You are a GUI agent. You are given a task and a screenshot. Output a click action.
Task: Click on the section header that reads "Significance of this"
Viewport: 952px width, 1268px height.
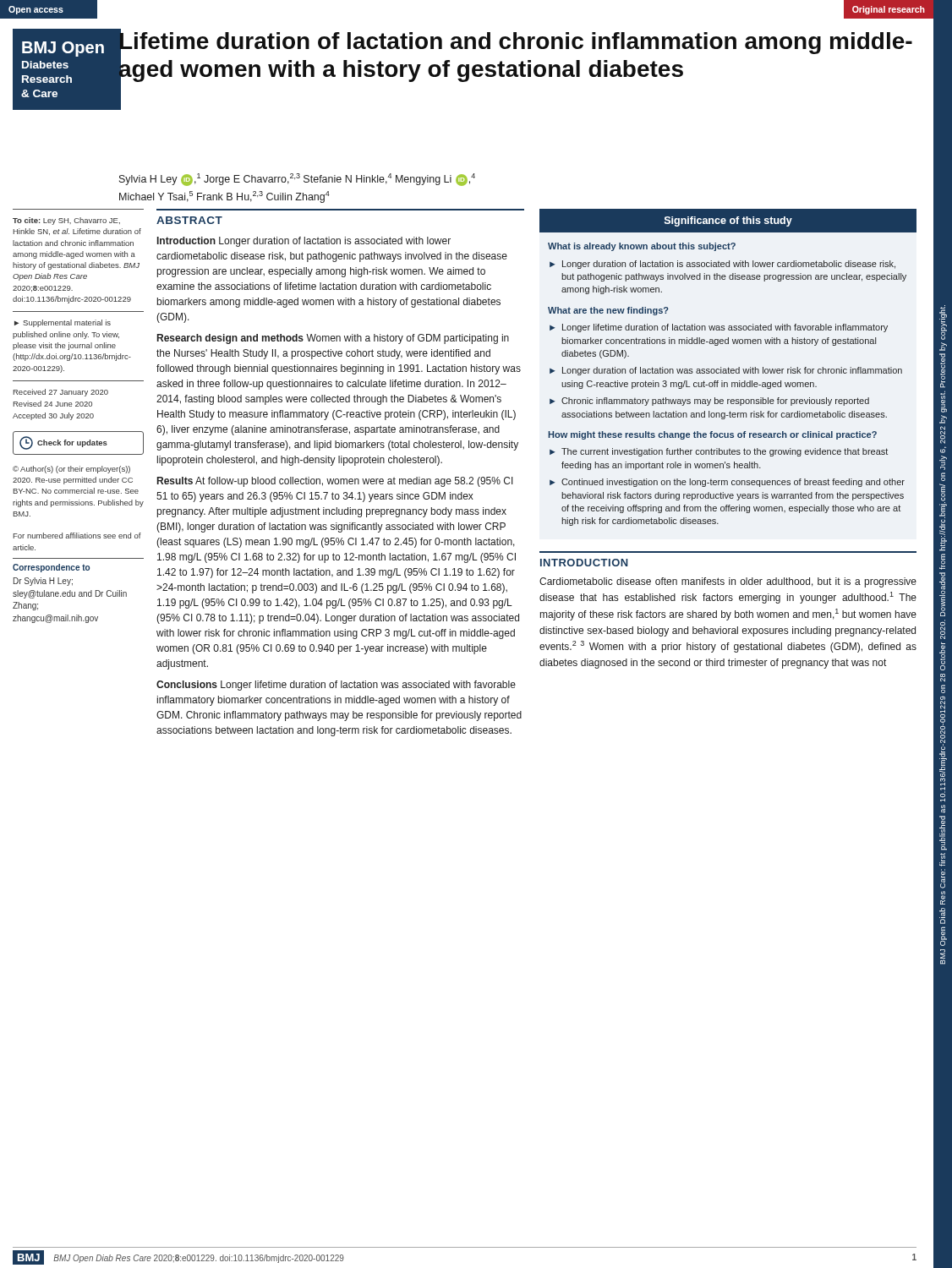[728, 221]
